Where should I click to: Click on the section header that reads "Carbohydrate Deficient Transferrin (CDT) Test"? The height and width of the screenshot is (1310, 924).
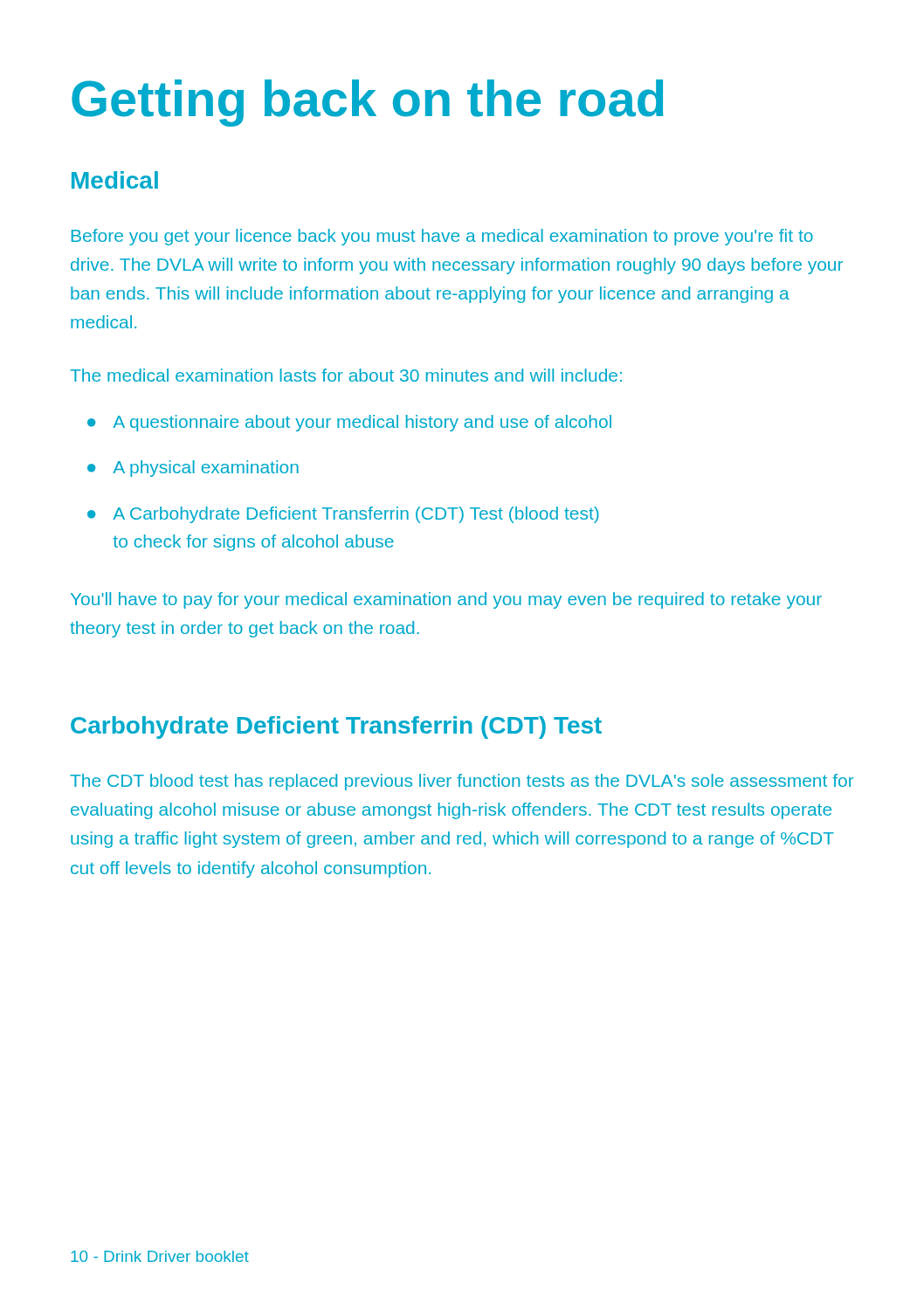pos(336,725)
